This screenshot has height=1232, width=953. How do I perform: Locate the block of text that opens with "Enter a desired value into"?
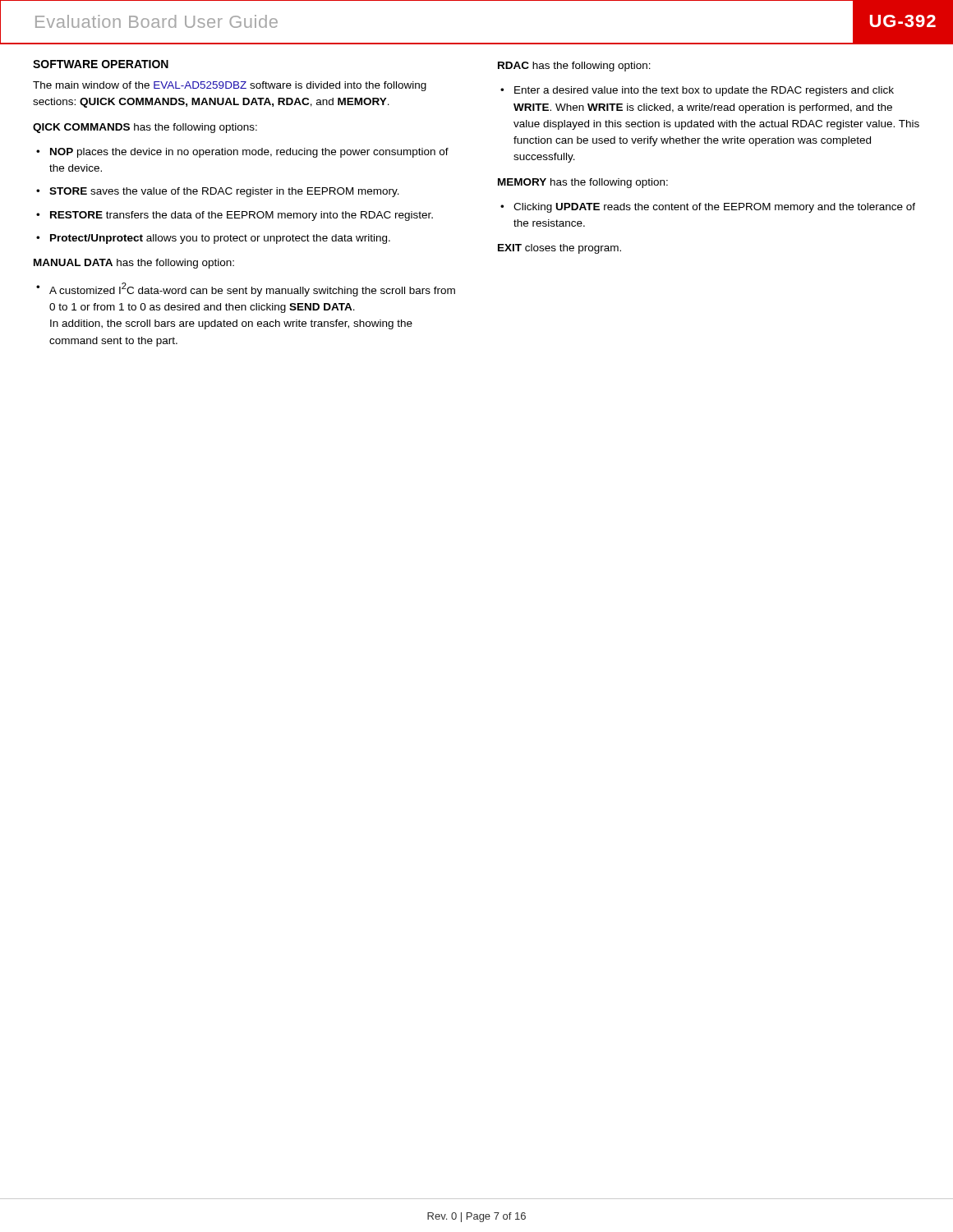[x=717, y=123]
